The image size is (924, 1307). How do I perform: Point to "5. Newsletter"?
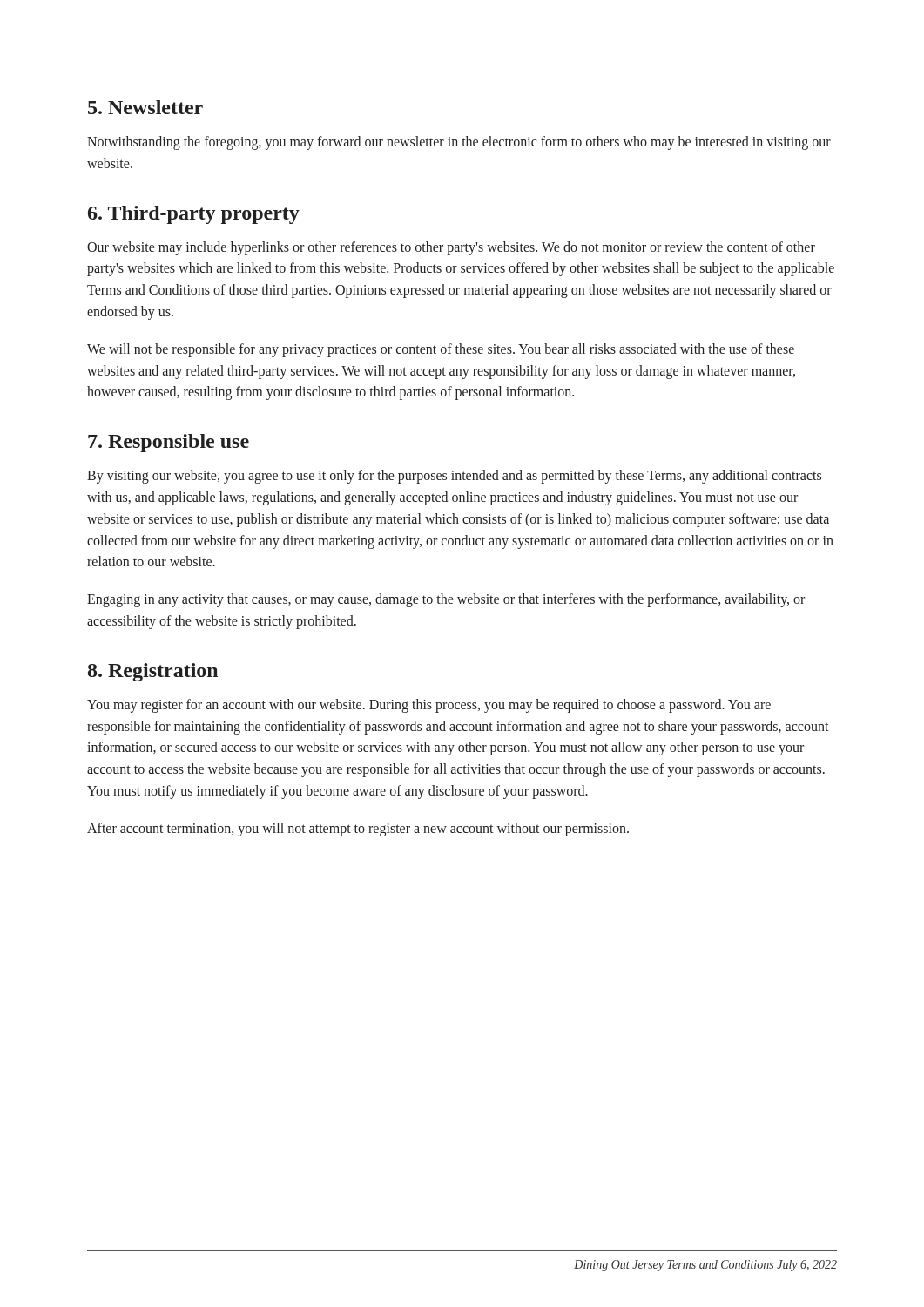[145, 107]
